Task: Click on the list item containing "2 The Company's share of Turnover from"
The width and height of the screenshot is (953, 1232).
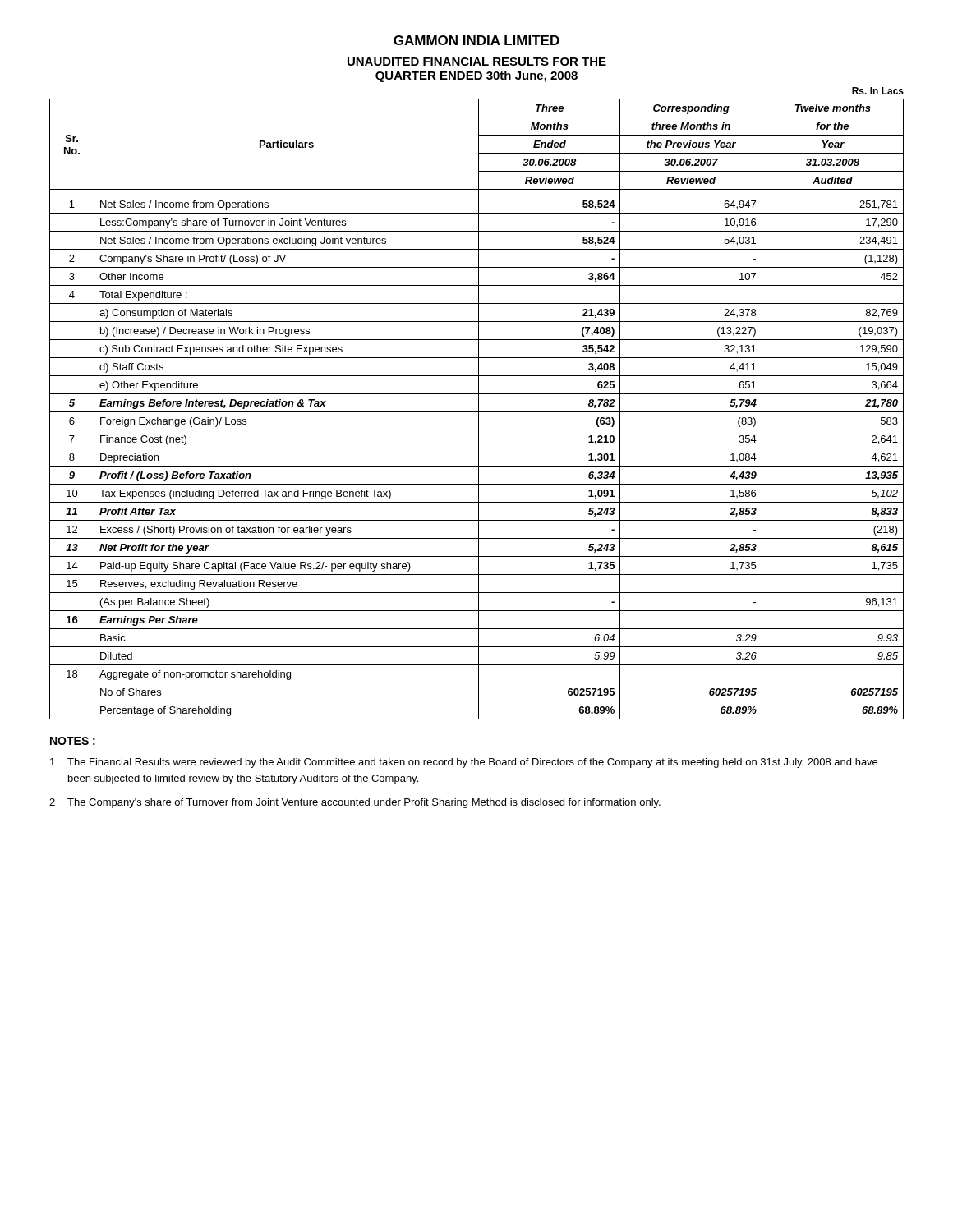Action: pos(476,802)
